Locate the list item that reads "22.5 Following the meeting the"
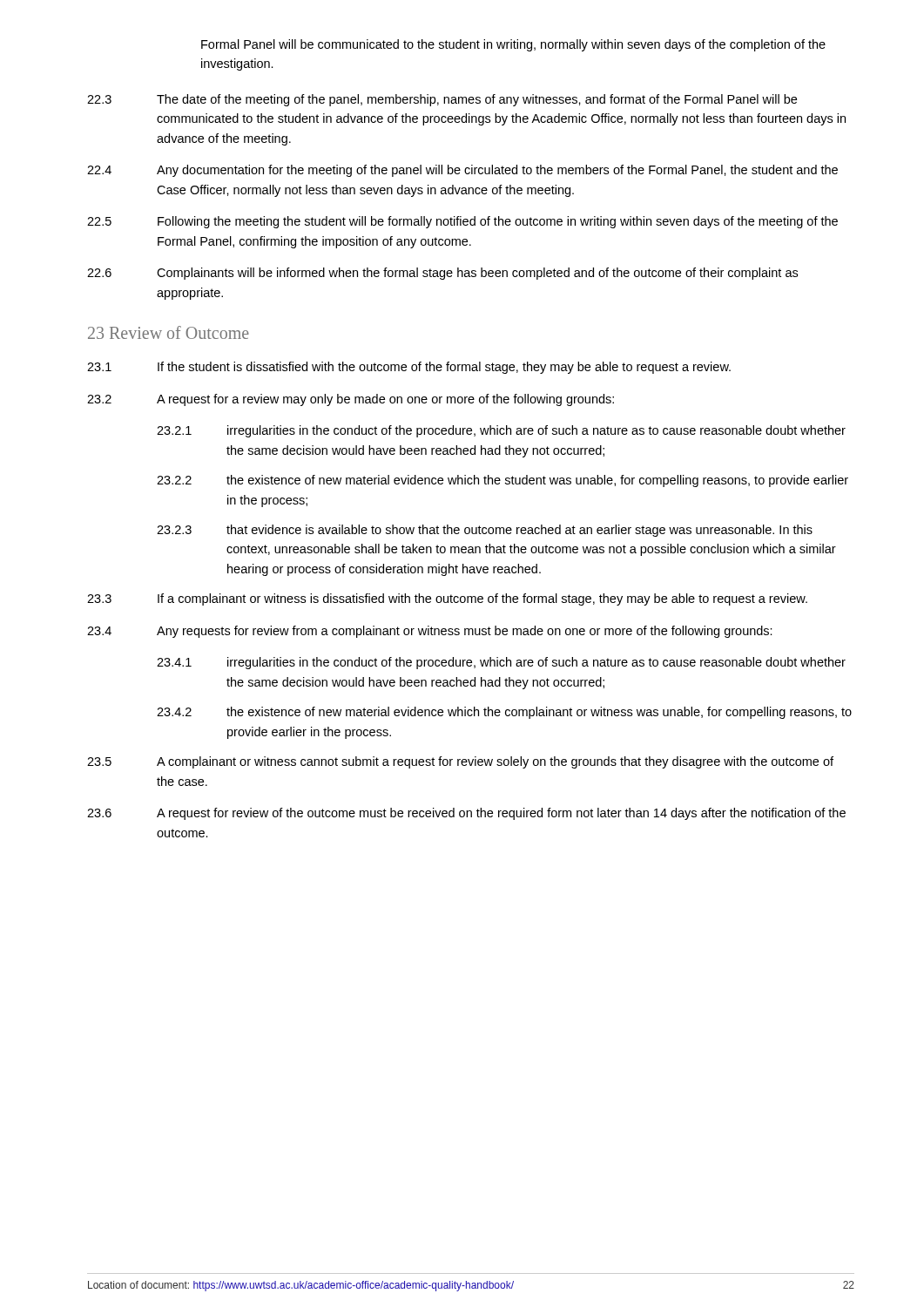Viewport: 924px width, 1307px height. (x=471, y=232)
